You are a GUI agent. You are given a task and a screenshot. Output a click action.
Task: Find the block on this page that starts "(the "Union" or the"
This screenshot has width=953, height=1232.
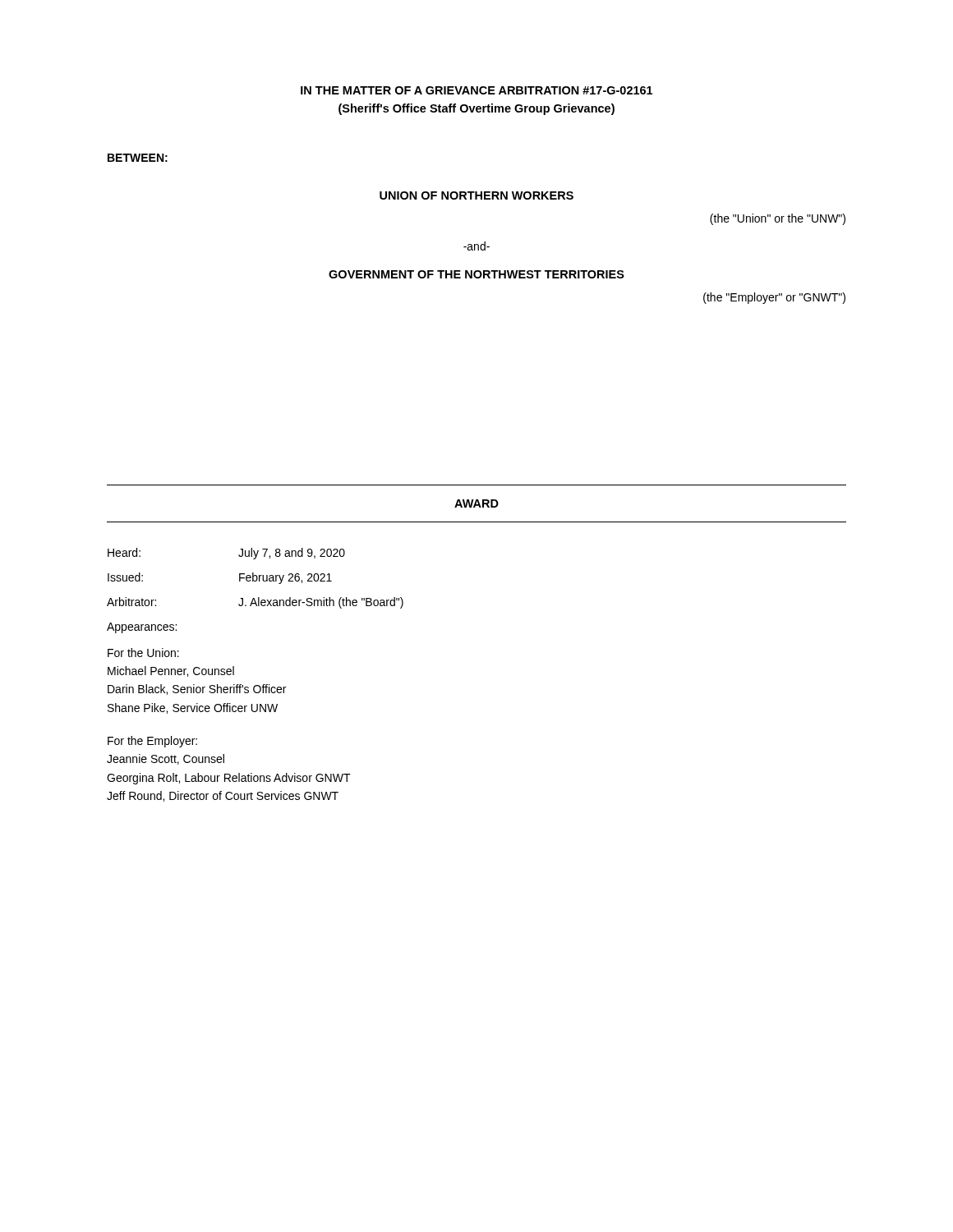778,218
